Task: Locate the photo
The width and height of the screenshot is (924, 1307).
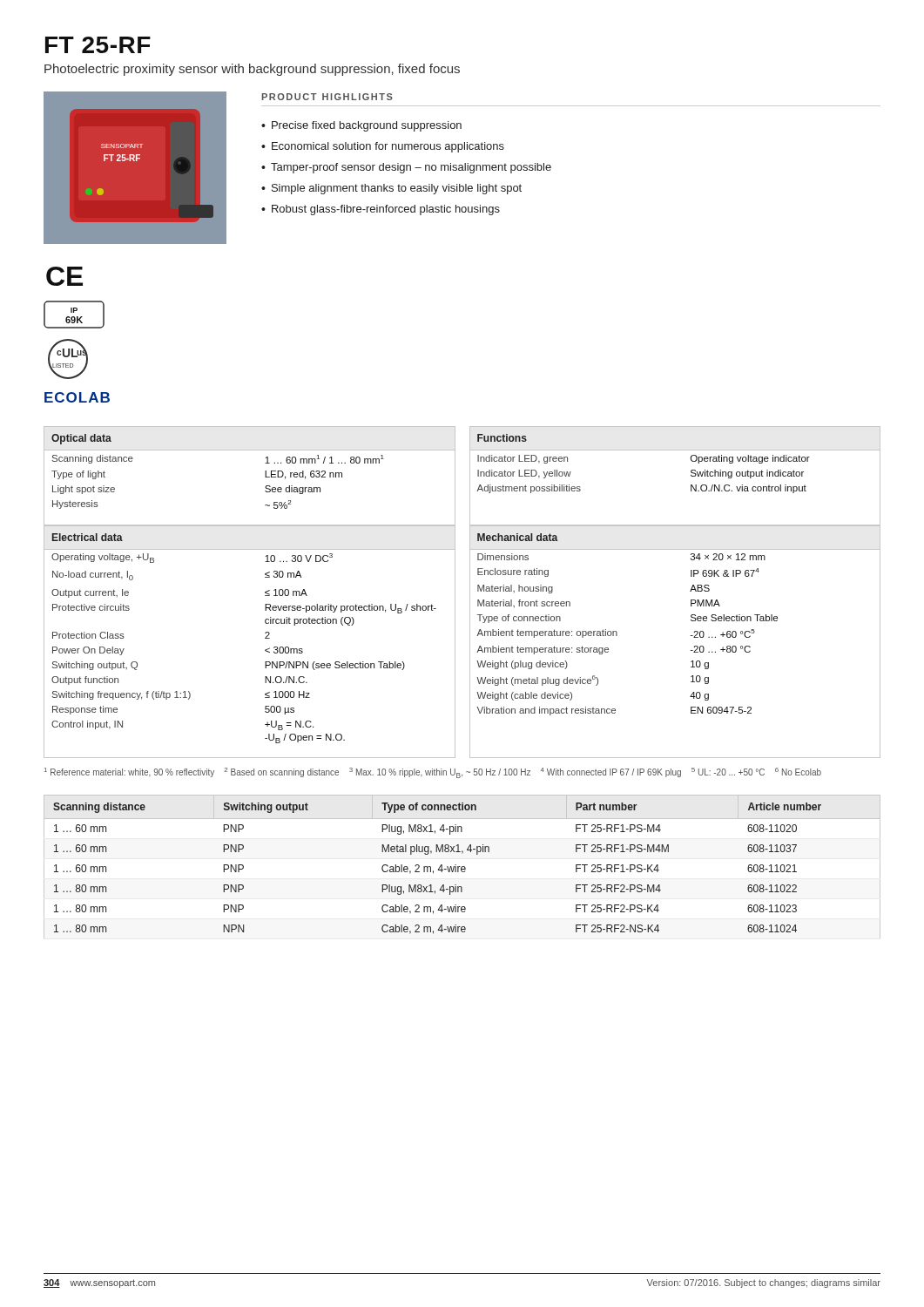Action: coord(144,168)
